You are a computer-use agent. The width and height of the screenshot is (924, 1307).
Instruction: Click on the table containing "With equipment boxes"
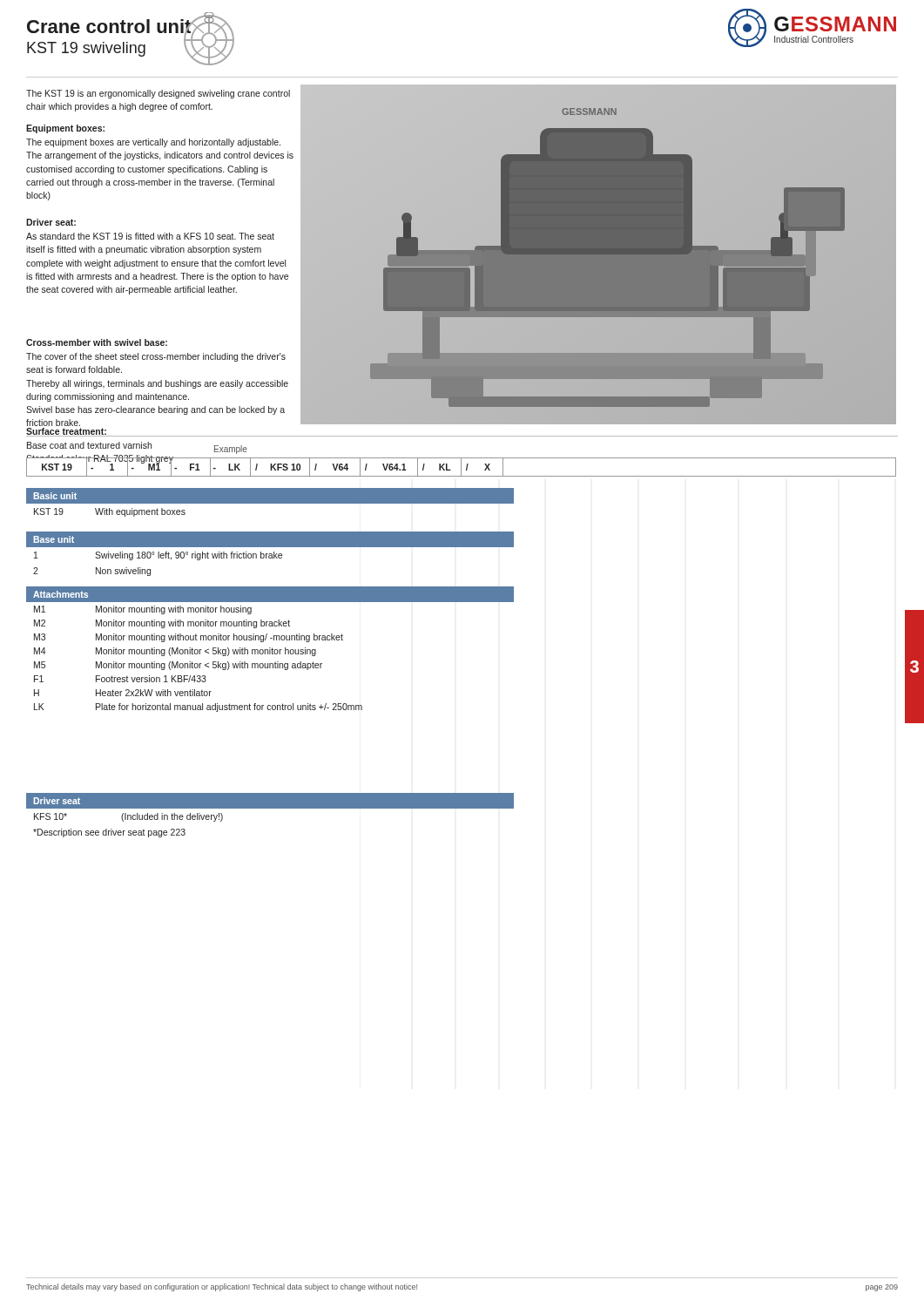[270, 504]
